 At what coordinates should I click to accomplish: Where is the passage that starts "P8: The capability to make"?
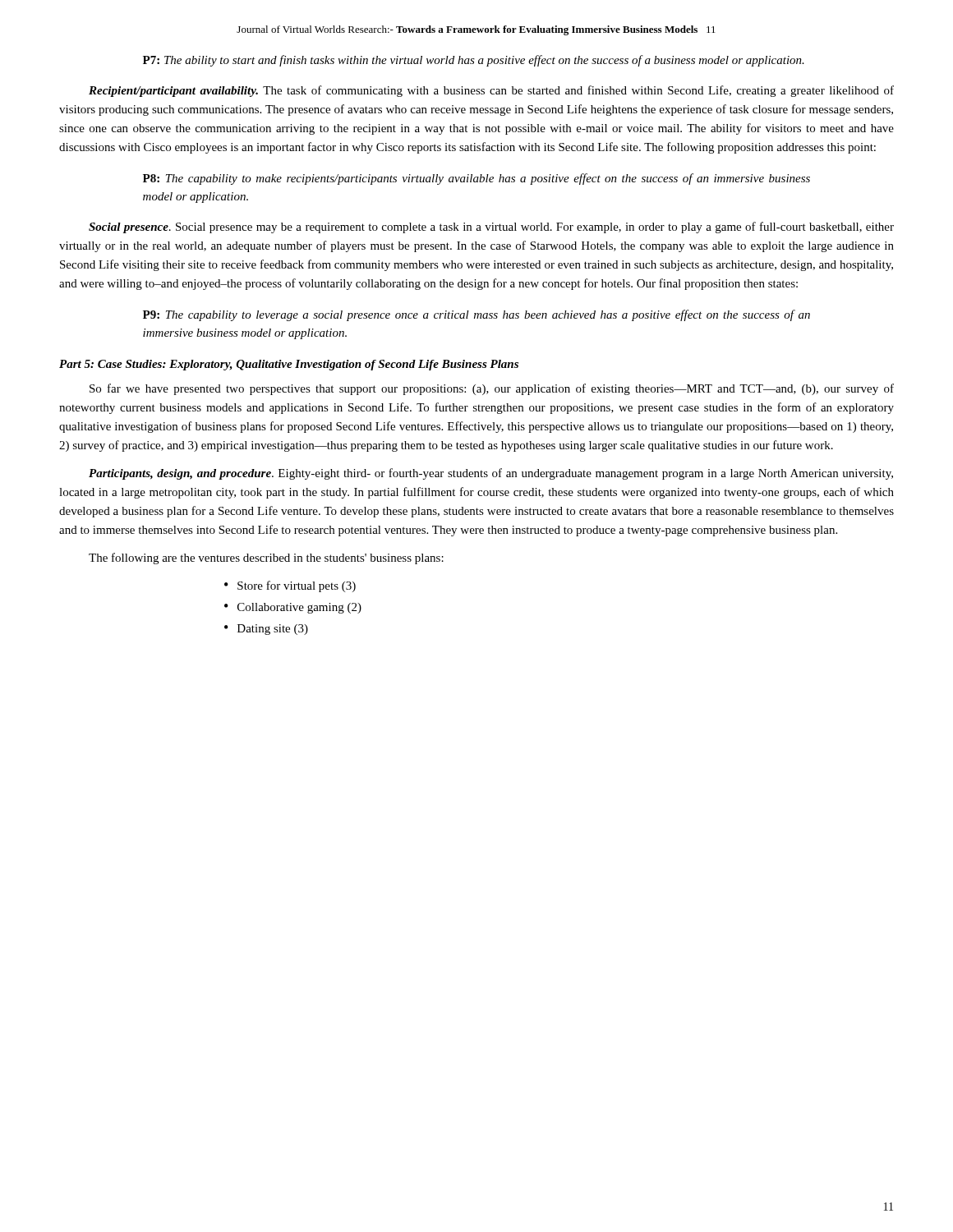coord(476,187)
